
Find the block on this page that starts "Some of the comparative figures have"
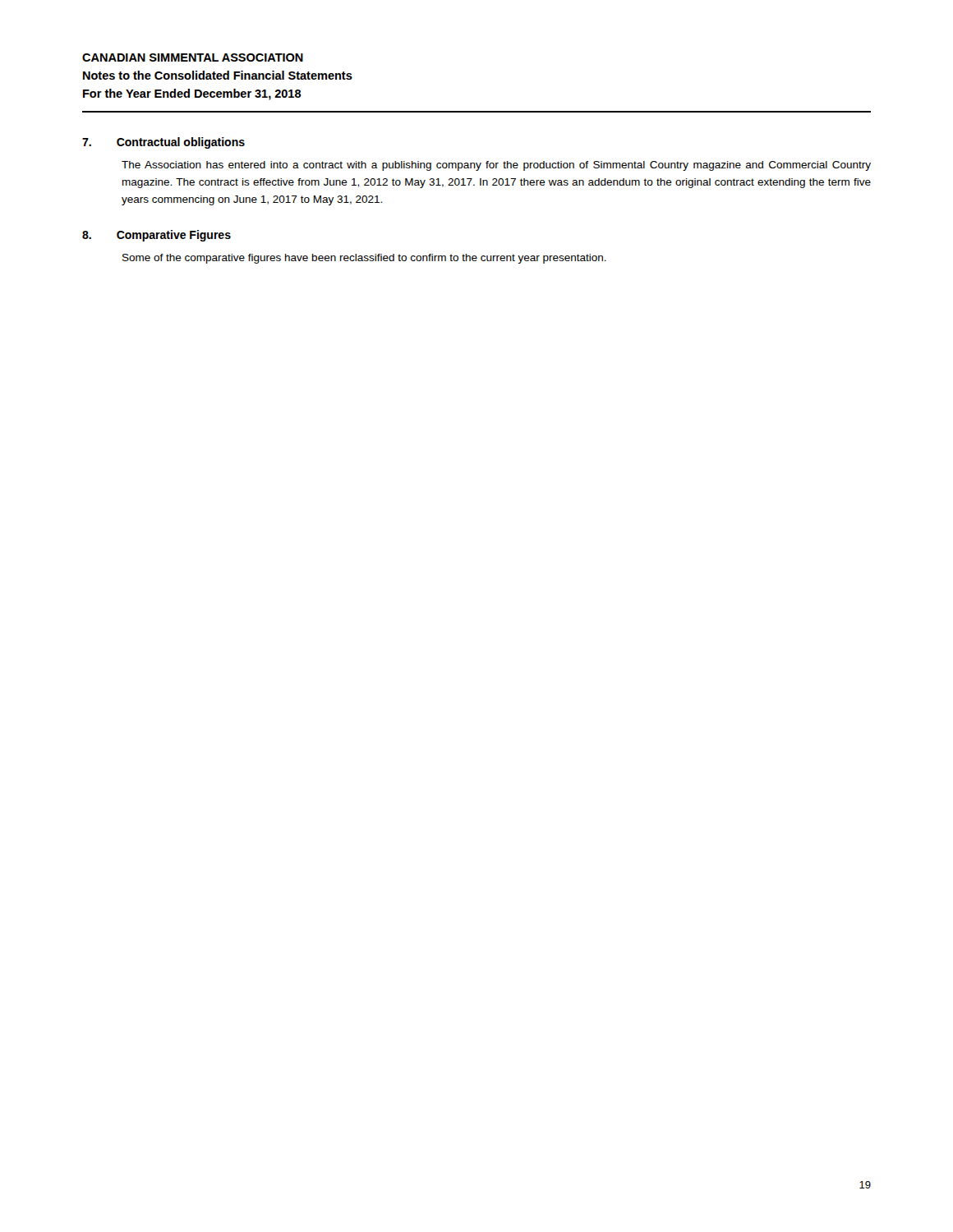(x=364, y=257)
